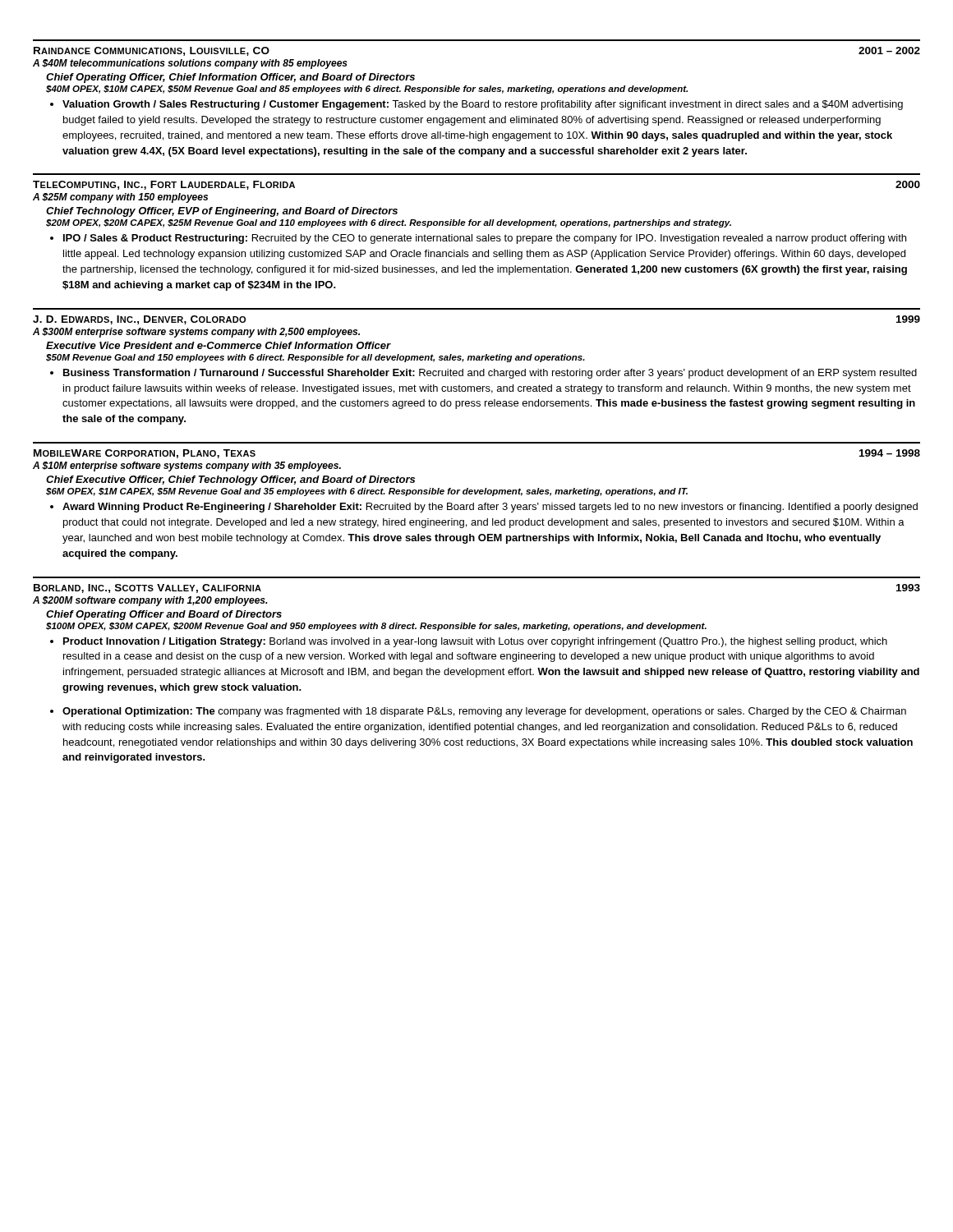
Task: Where is the passage that starts "A $10M enterprise software"?
Action: click(x=187, y=466)
